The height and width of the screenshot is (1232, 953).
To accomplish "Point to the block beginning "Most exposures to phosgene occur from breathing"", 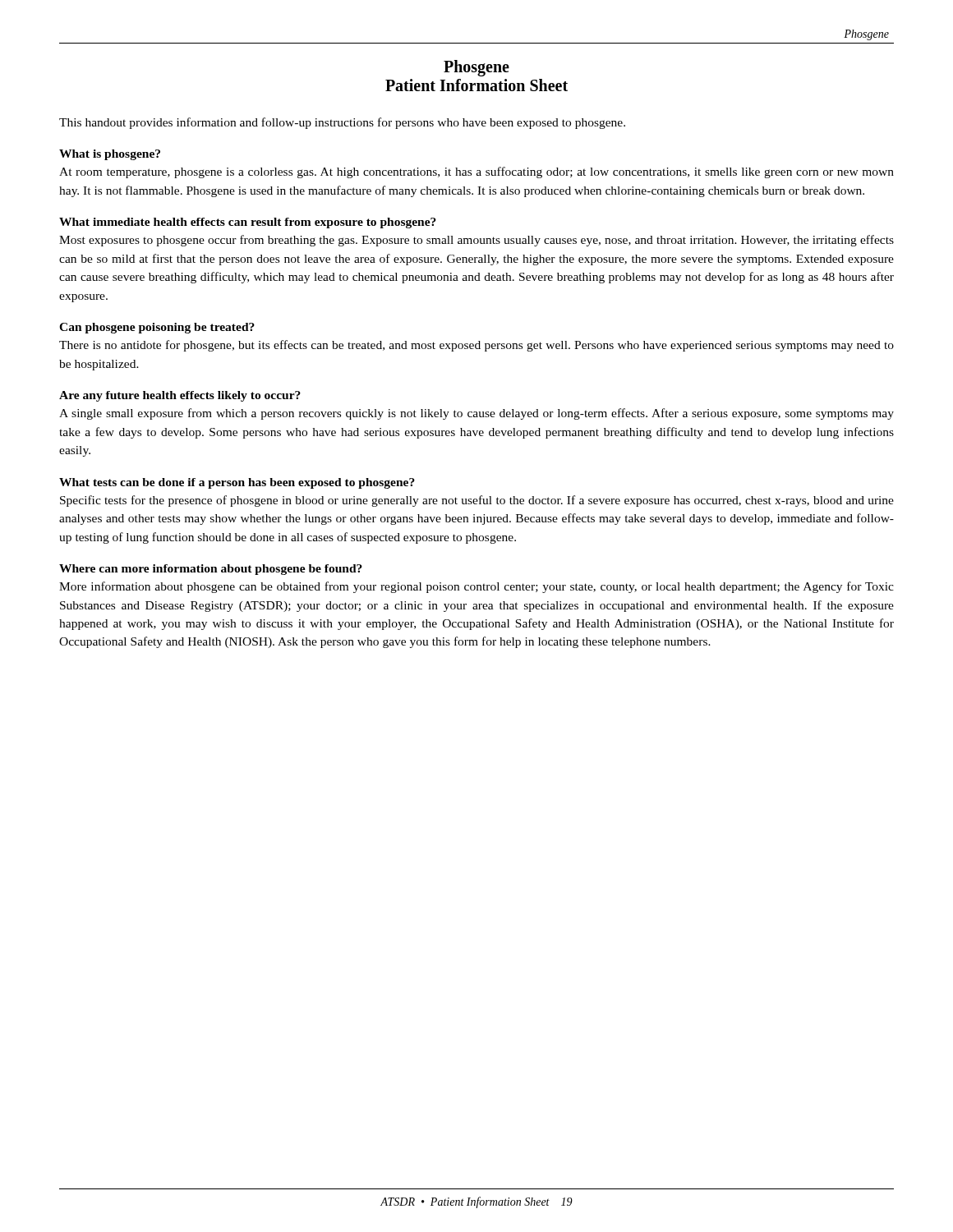I will tap(476, 267).
